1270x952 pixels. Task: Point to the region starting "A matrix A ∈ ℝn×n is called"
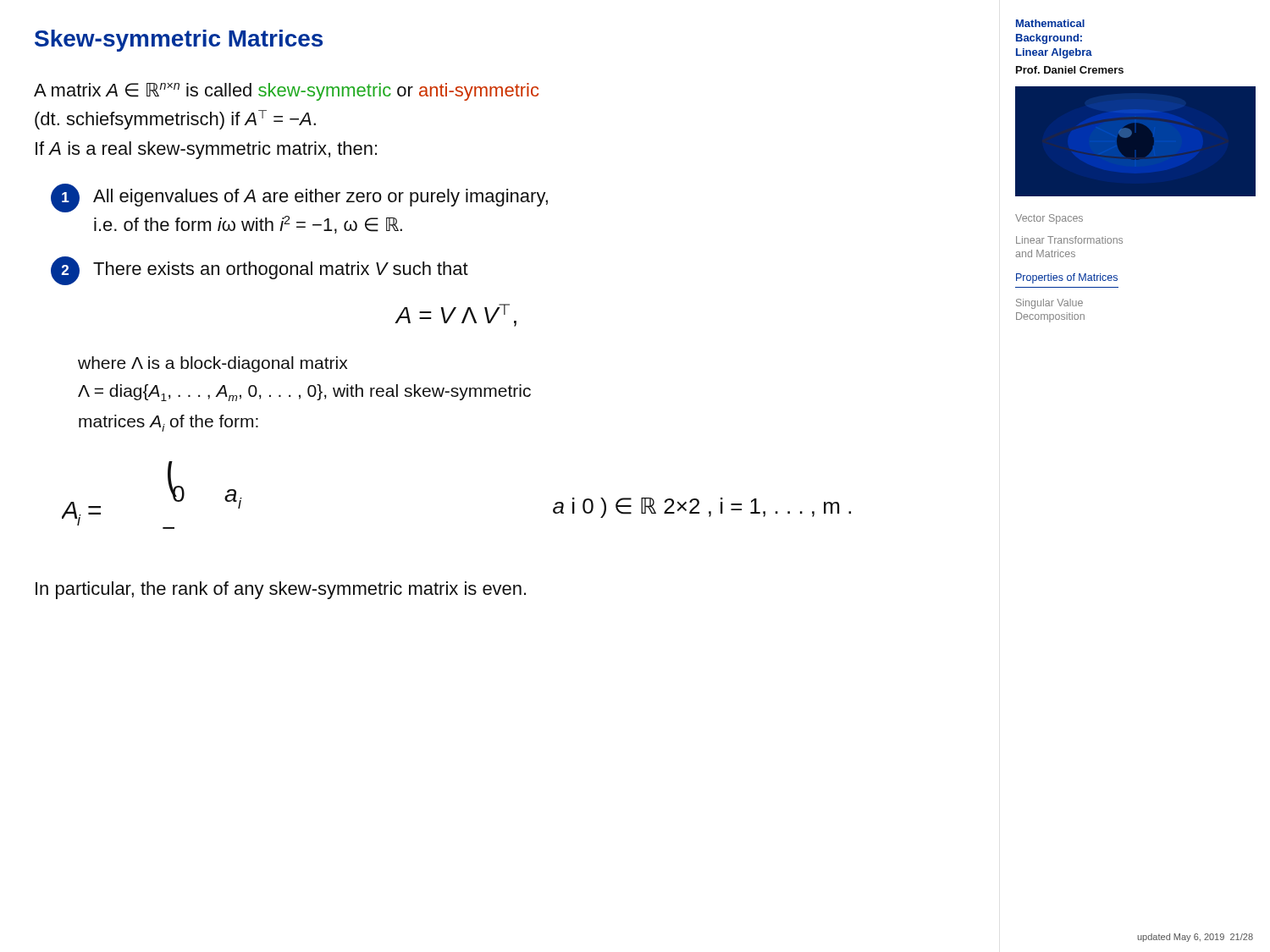(x=287, y=119)
